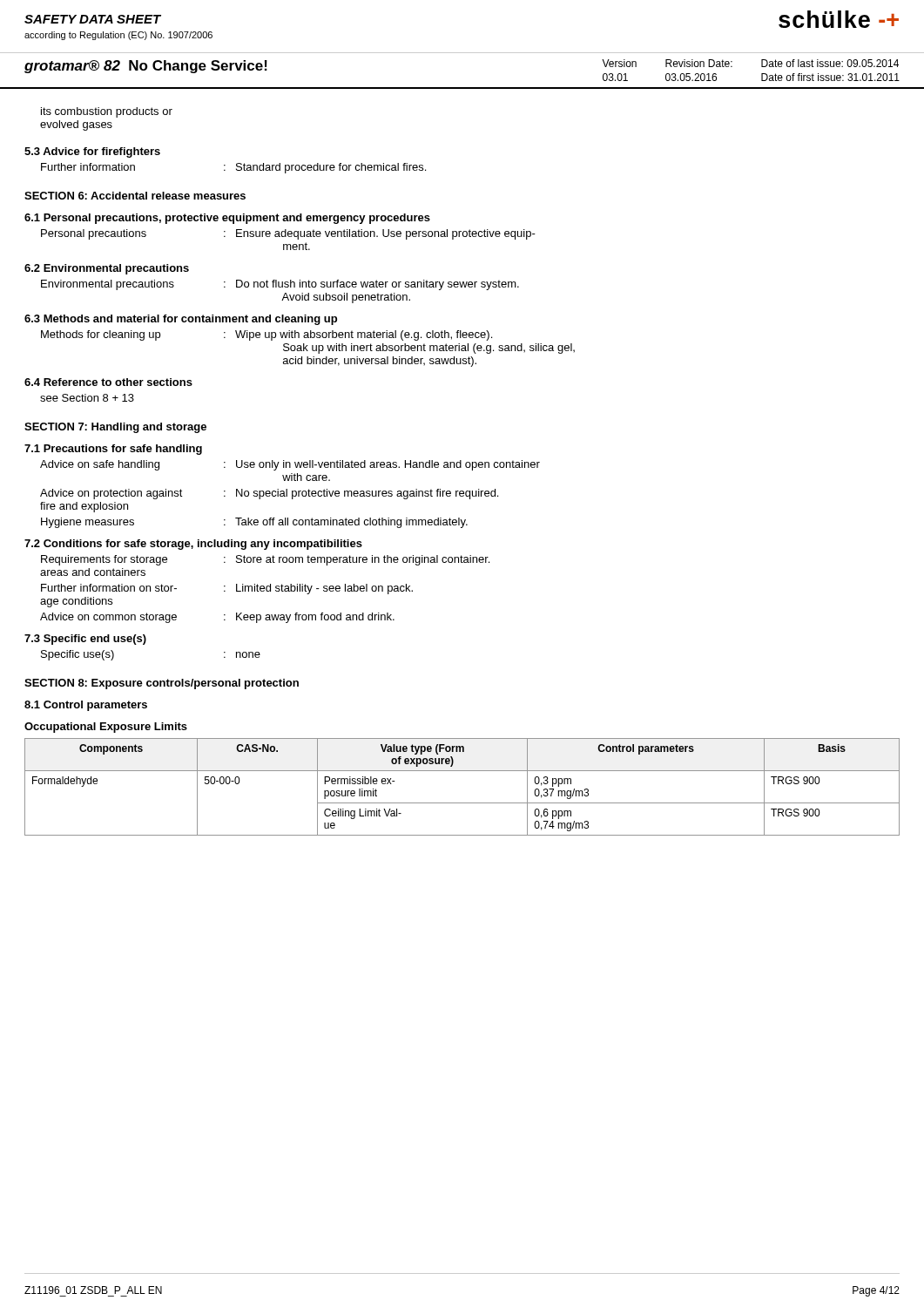Locate the section header that opens with "6.3 Methods and material"
The height and width of the screenshot is (1307, 924).
pos(181,319)
